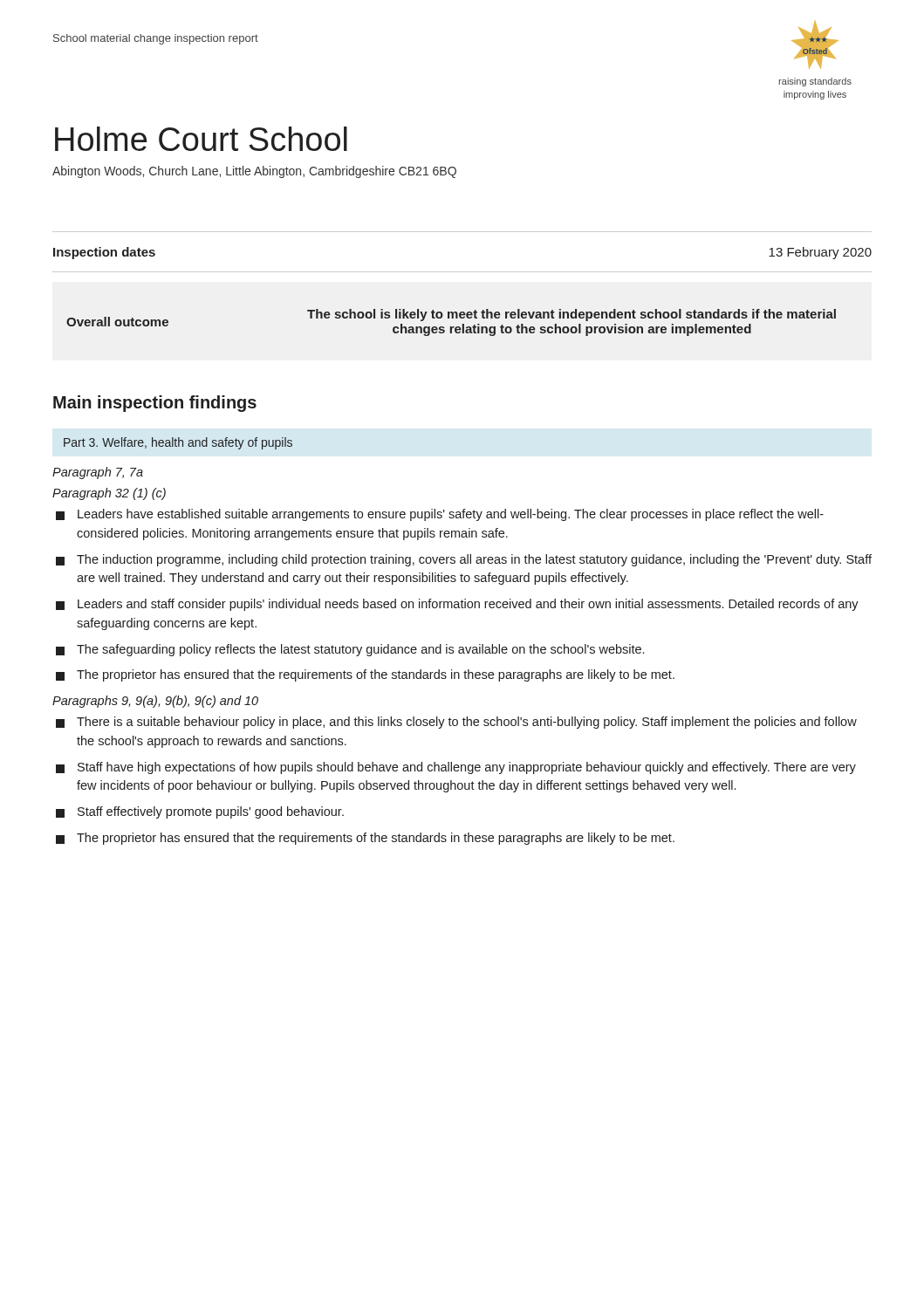Select the list item containing "There is a suitable behaviour policy"
The height and width of the screenshot is (1309, 924).
tap(467, 731)
